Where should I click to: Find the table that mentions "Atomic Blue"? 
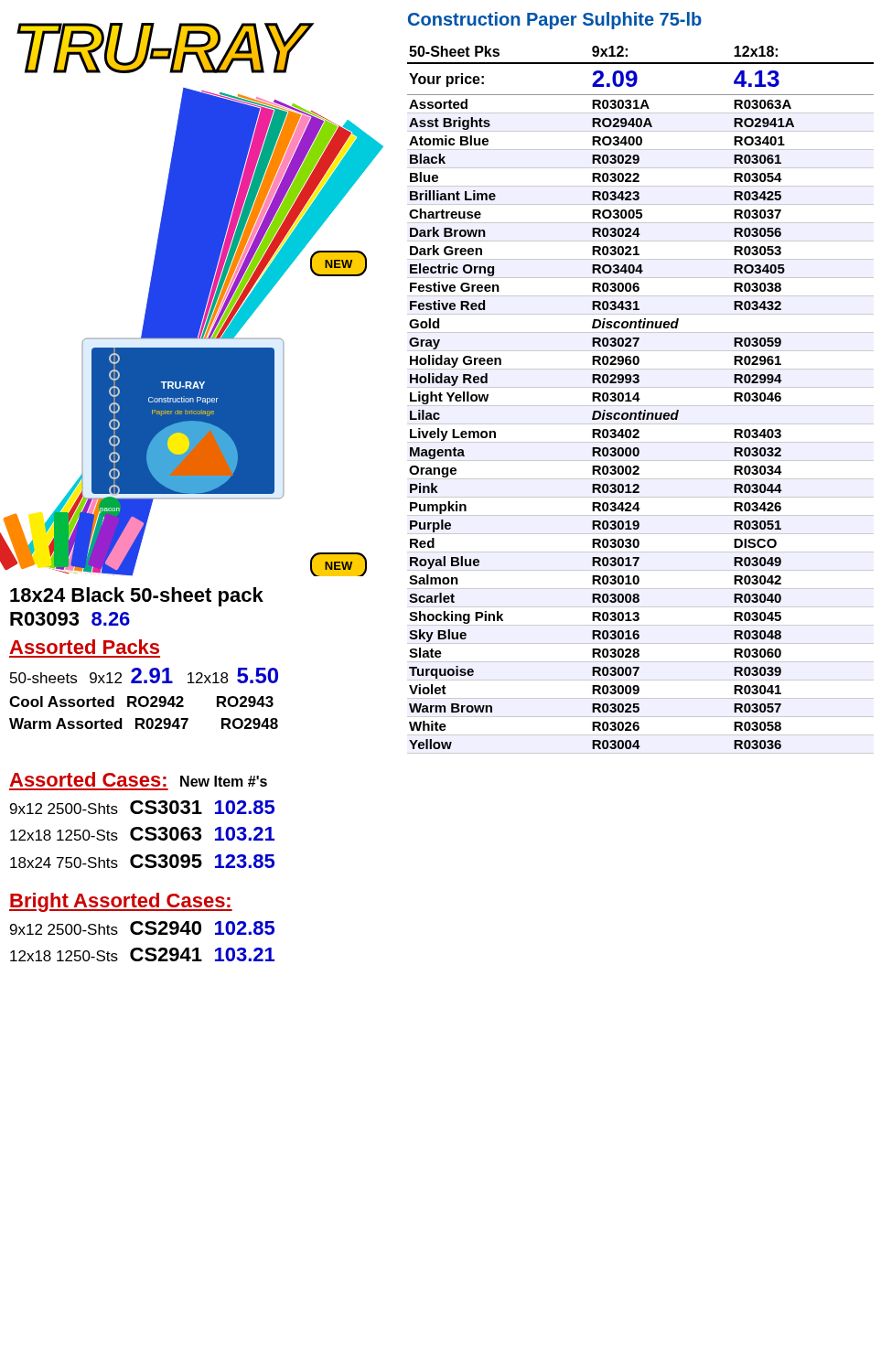tap(640, 398)
